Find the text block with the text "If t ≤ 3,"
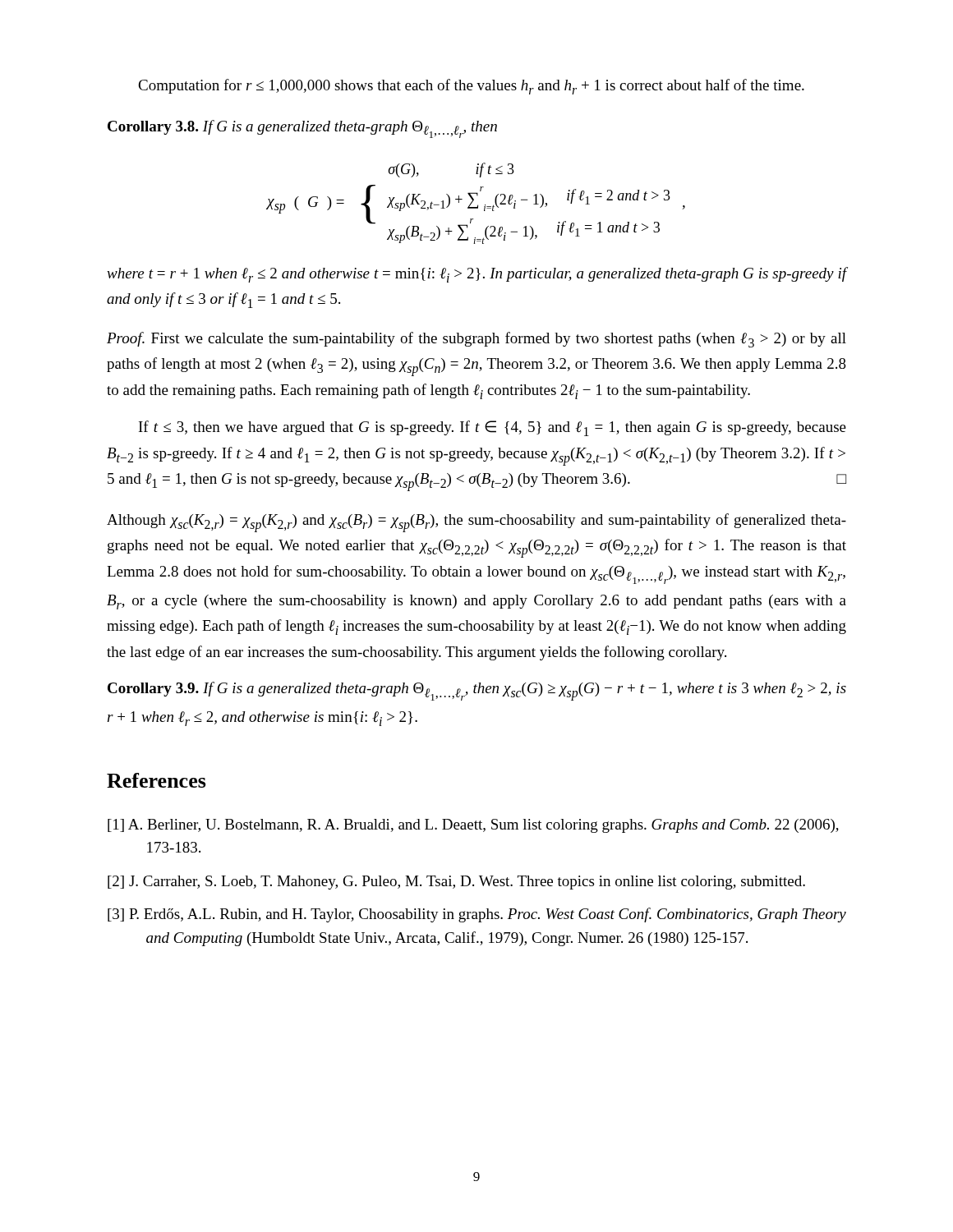Screen dimensions: 1232x953 click(x=476, y=455)
